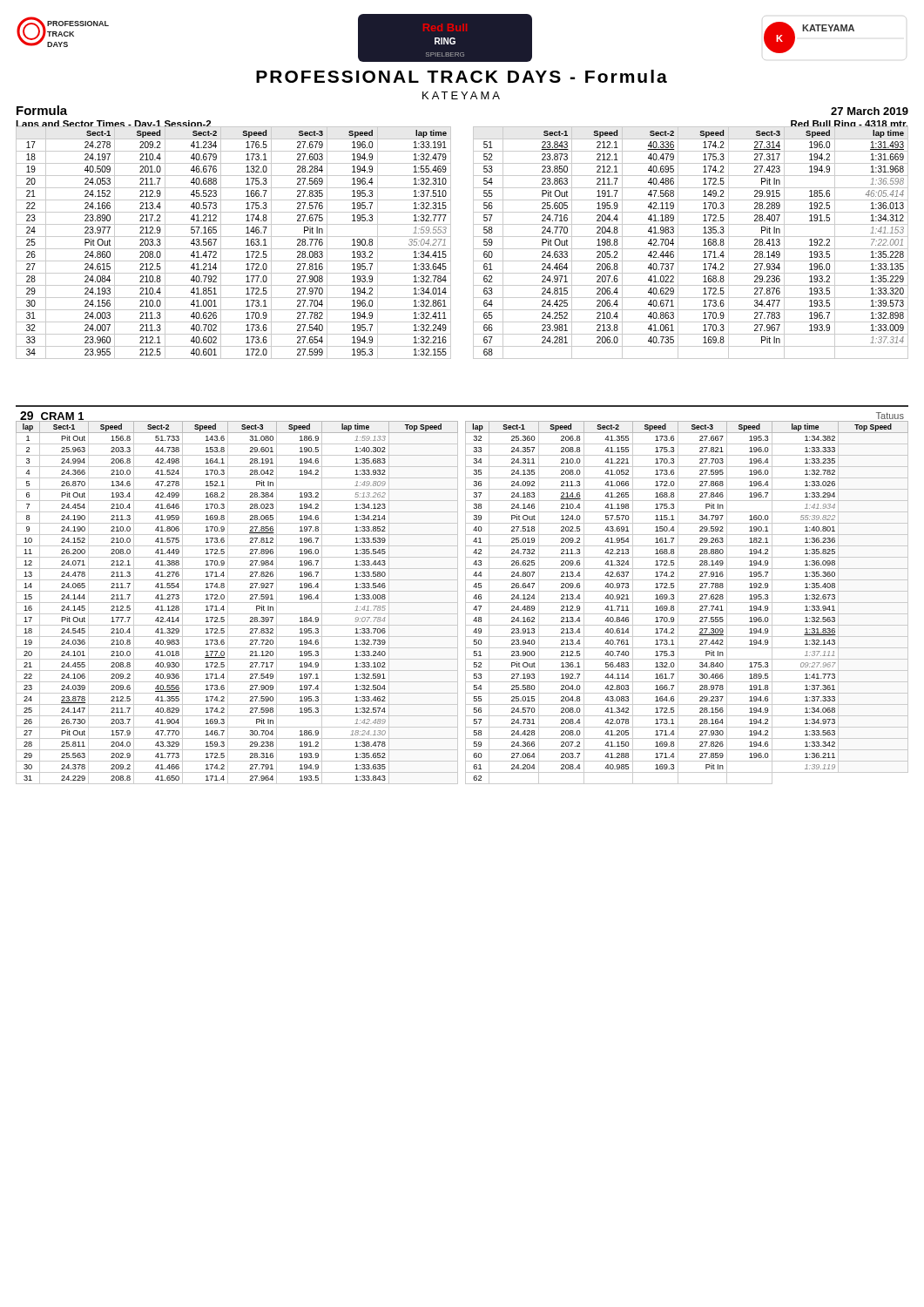Select the title containing "PROFESSIONAL TRACK DAYS -"
The image size is (924, 1307).
[x=462, y=84]
